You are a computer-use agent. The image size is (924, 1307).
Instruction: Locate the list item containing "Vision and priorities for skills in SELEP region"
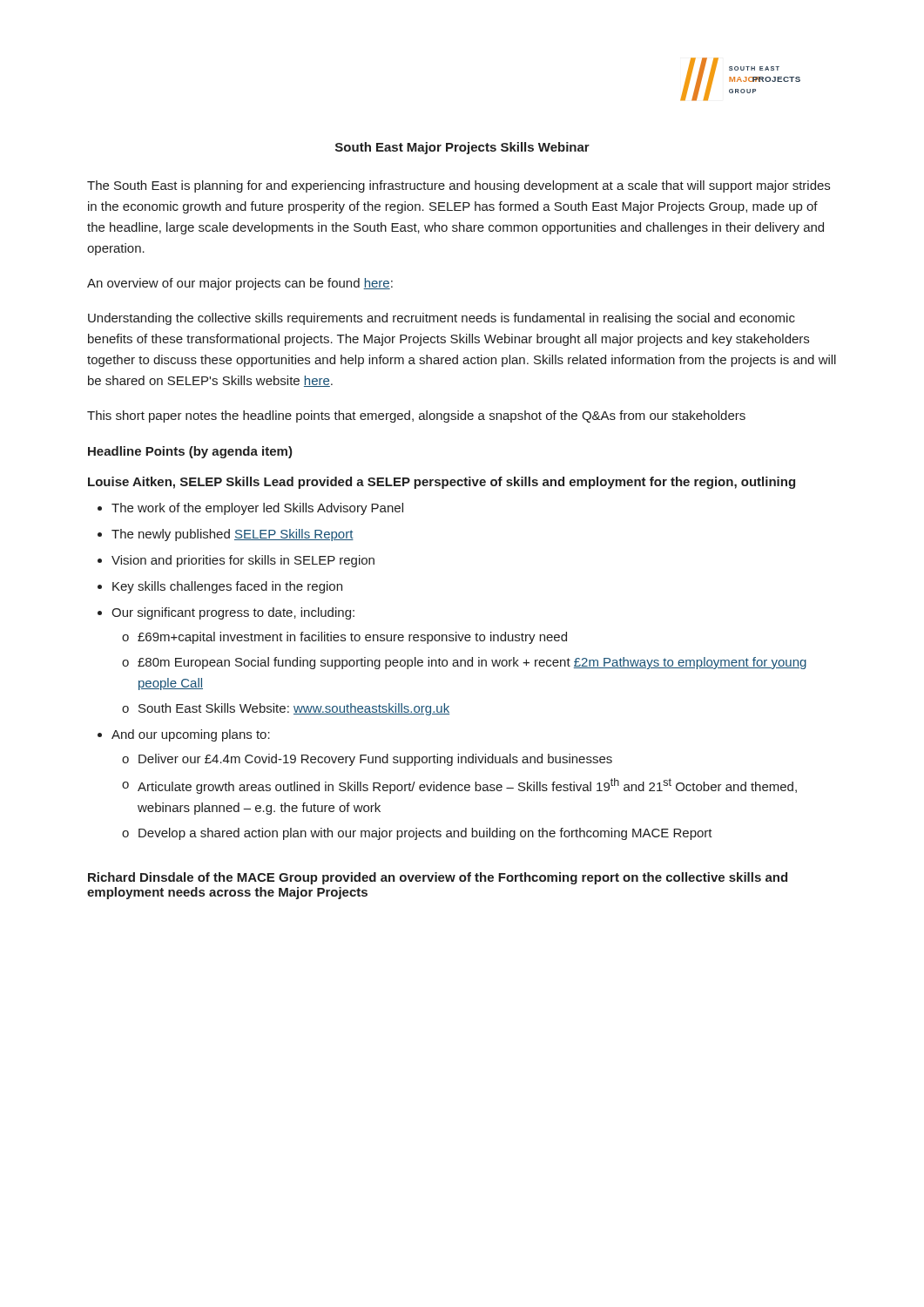pos(243,561)
